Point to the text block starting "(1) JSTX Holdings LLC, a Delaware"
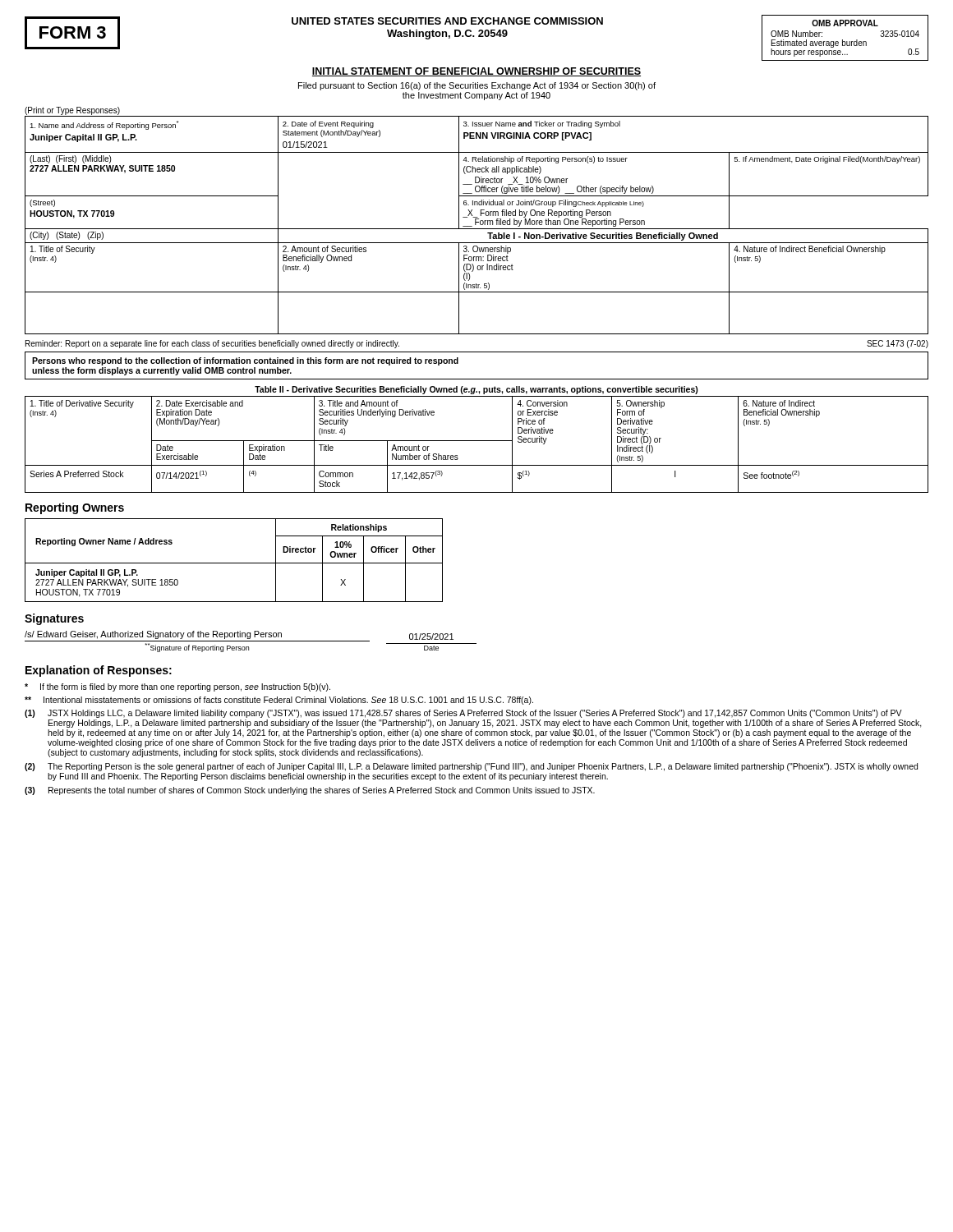The height and width of the screenshot is (1232, 953). tap(476, 733)
